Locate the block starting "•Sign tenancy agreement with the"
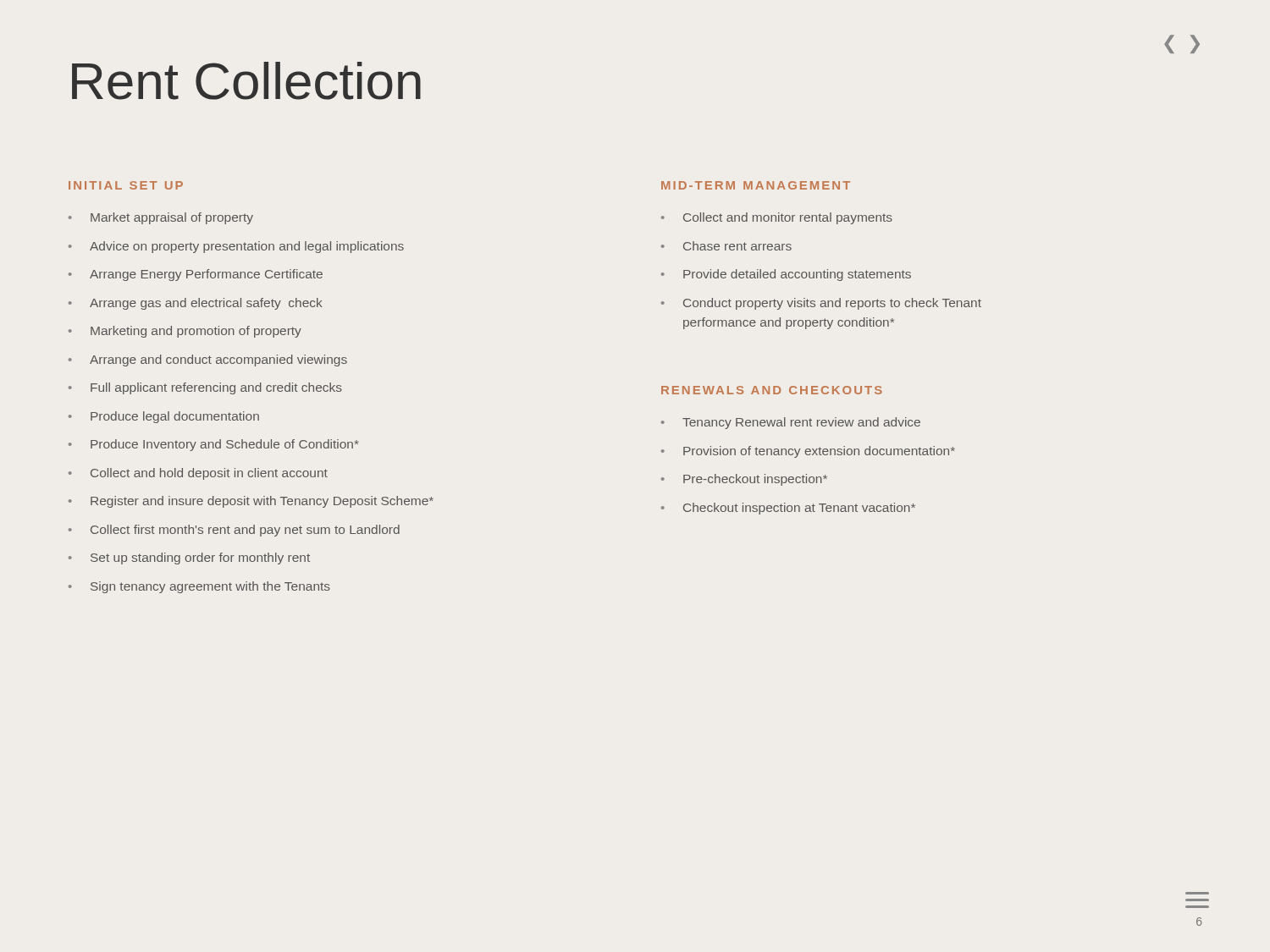The height and width of the screenshot is (952, 1270). click(x=199, y=586)
